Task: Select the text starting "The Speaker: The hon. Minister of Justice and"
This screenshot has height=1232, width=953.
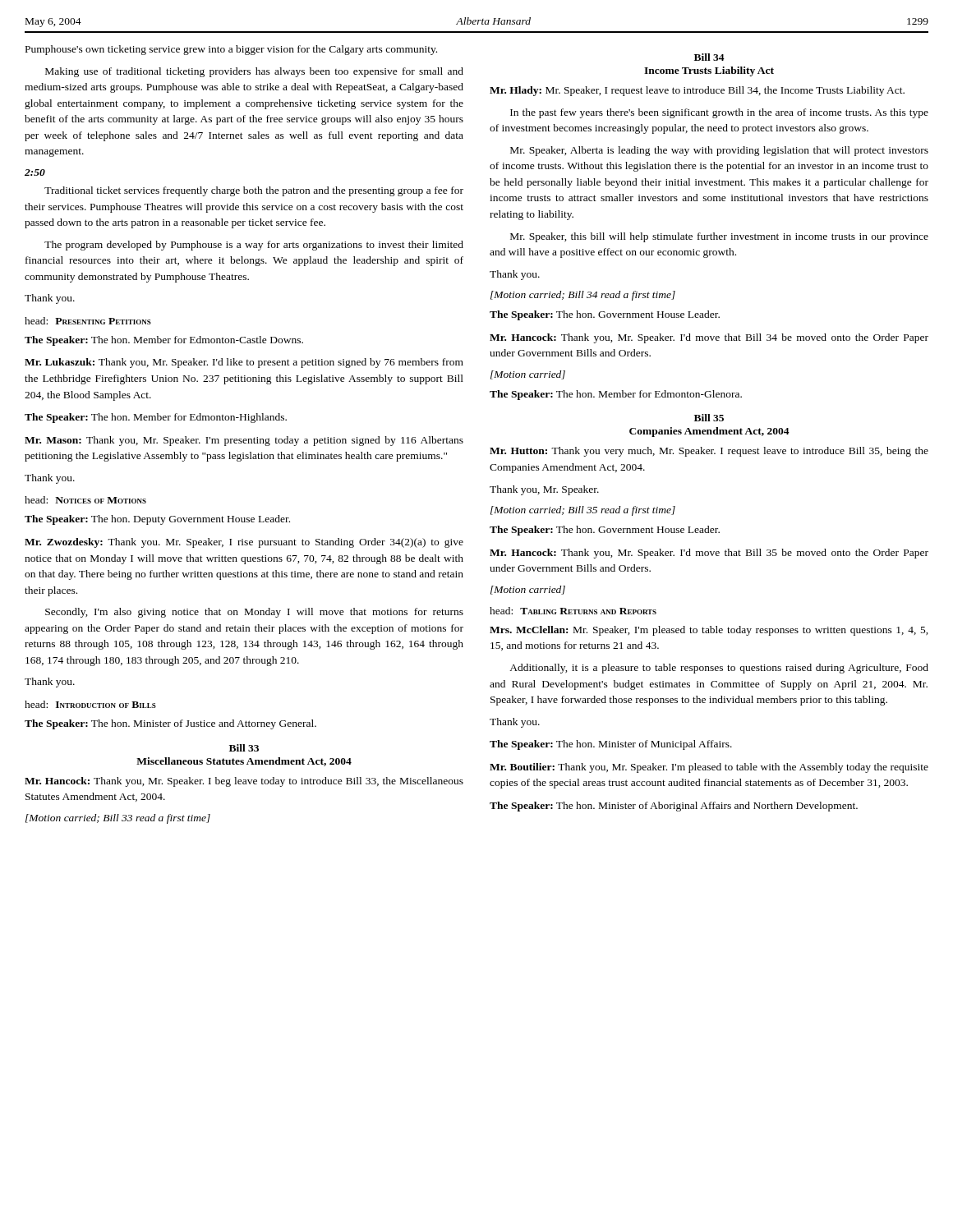Action: pos(244,723)
